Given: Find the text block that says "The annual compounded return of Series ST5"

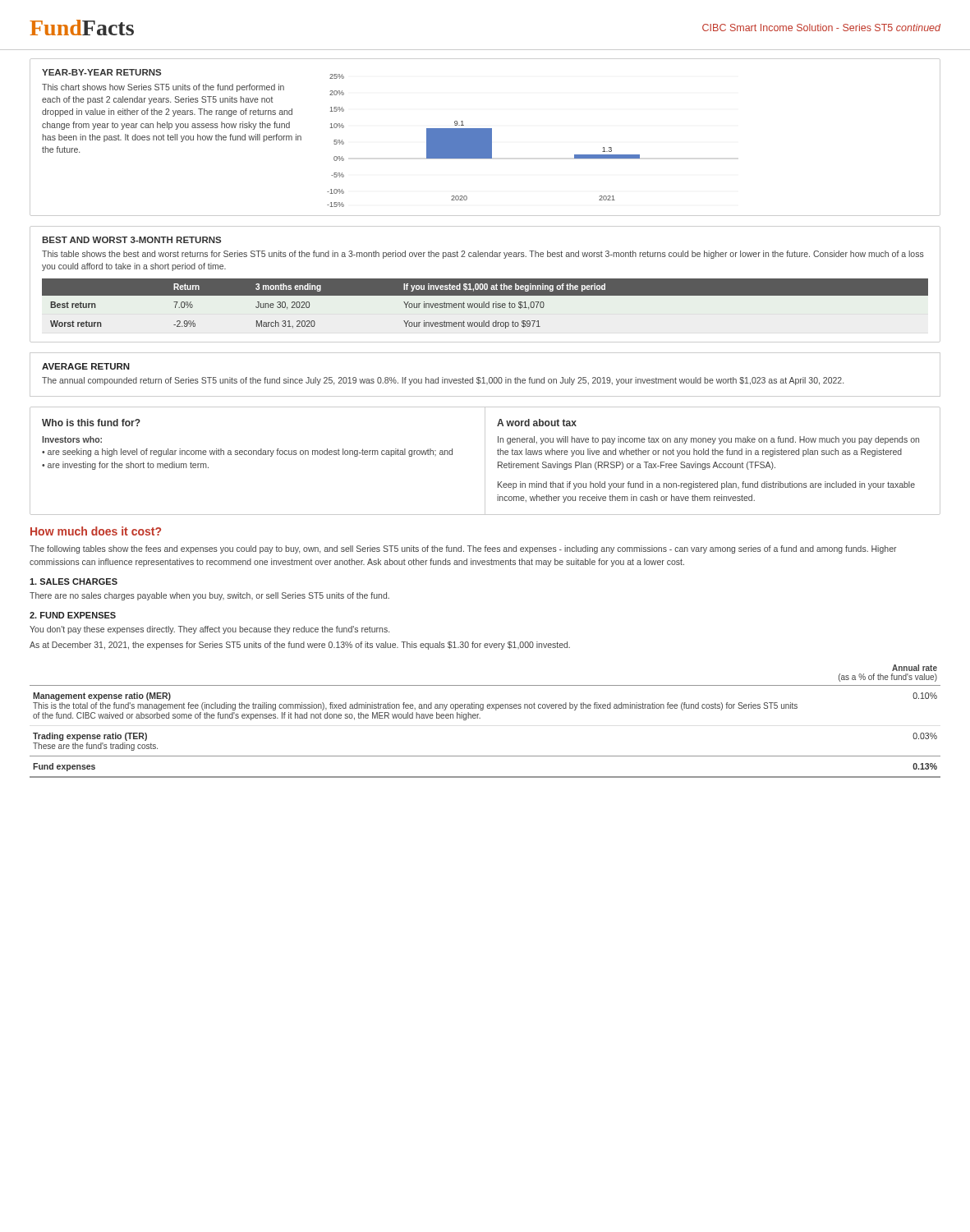Looking at the screenshot, I should click(443, 381).
